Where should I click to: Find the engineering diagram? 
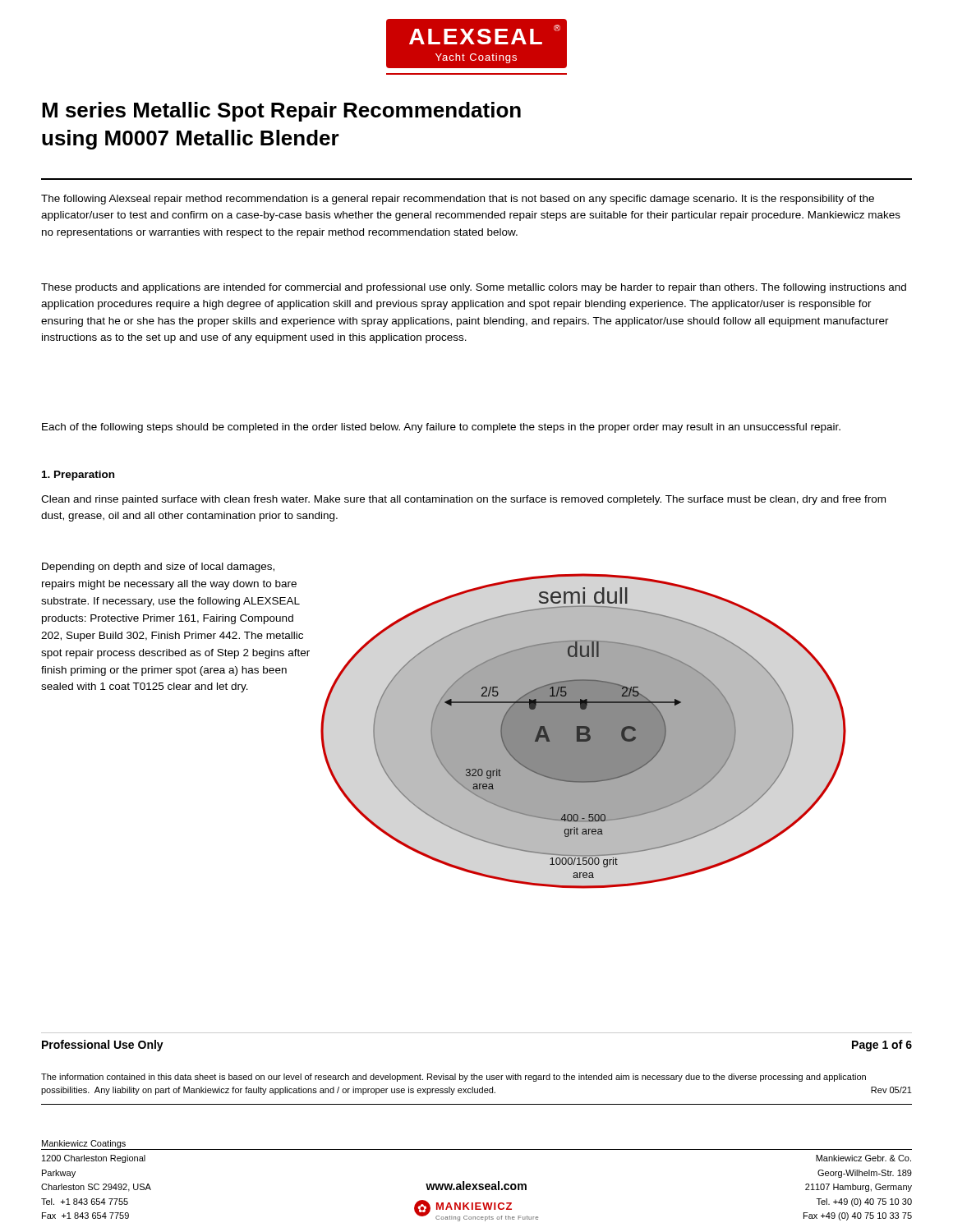[608, 720]
